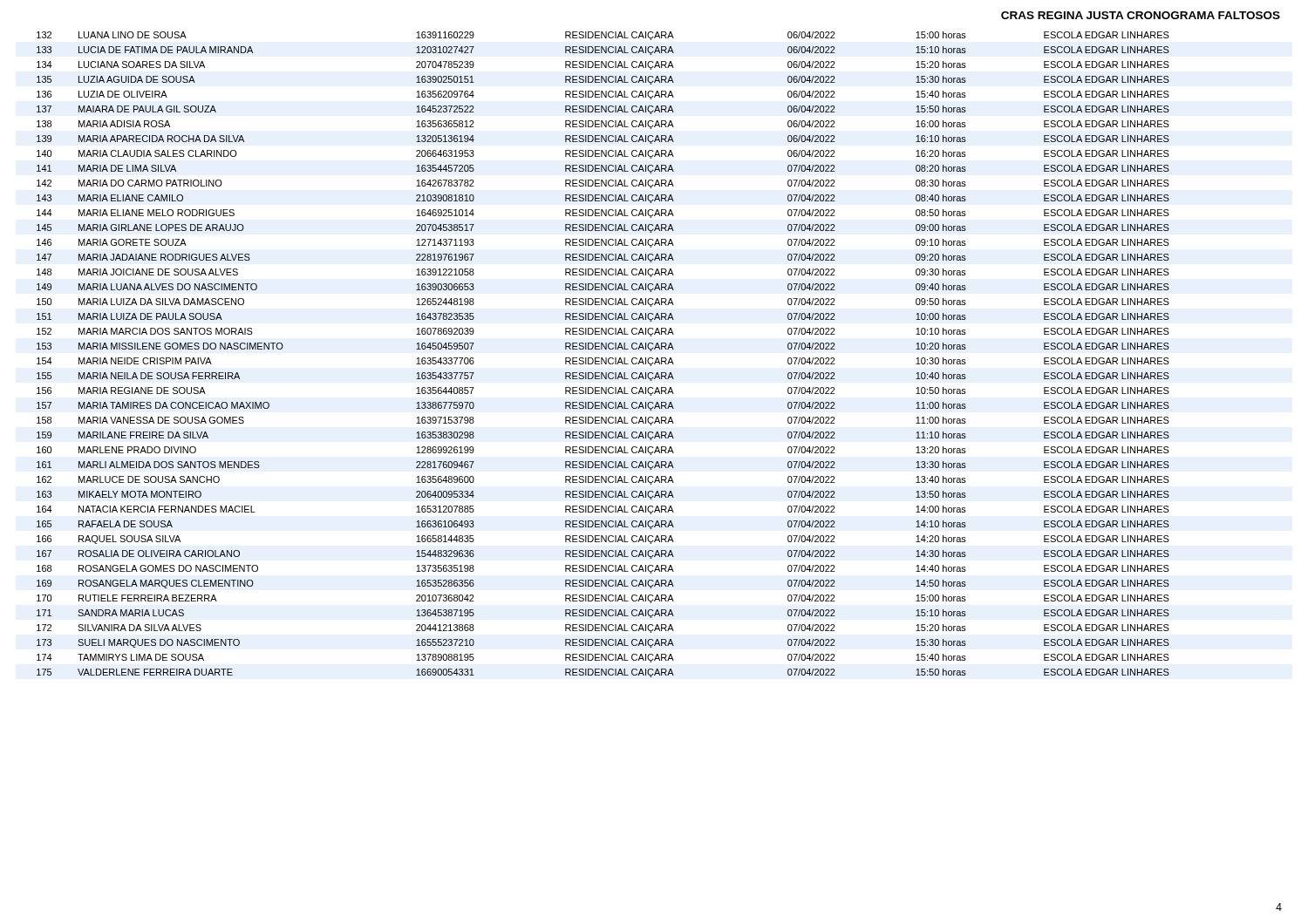This screenshot has width=1308, height=924.
Task: Click a table
Action: 654,353
